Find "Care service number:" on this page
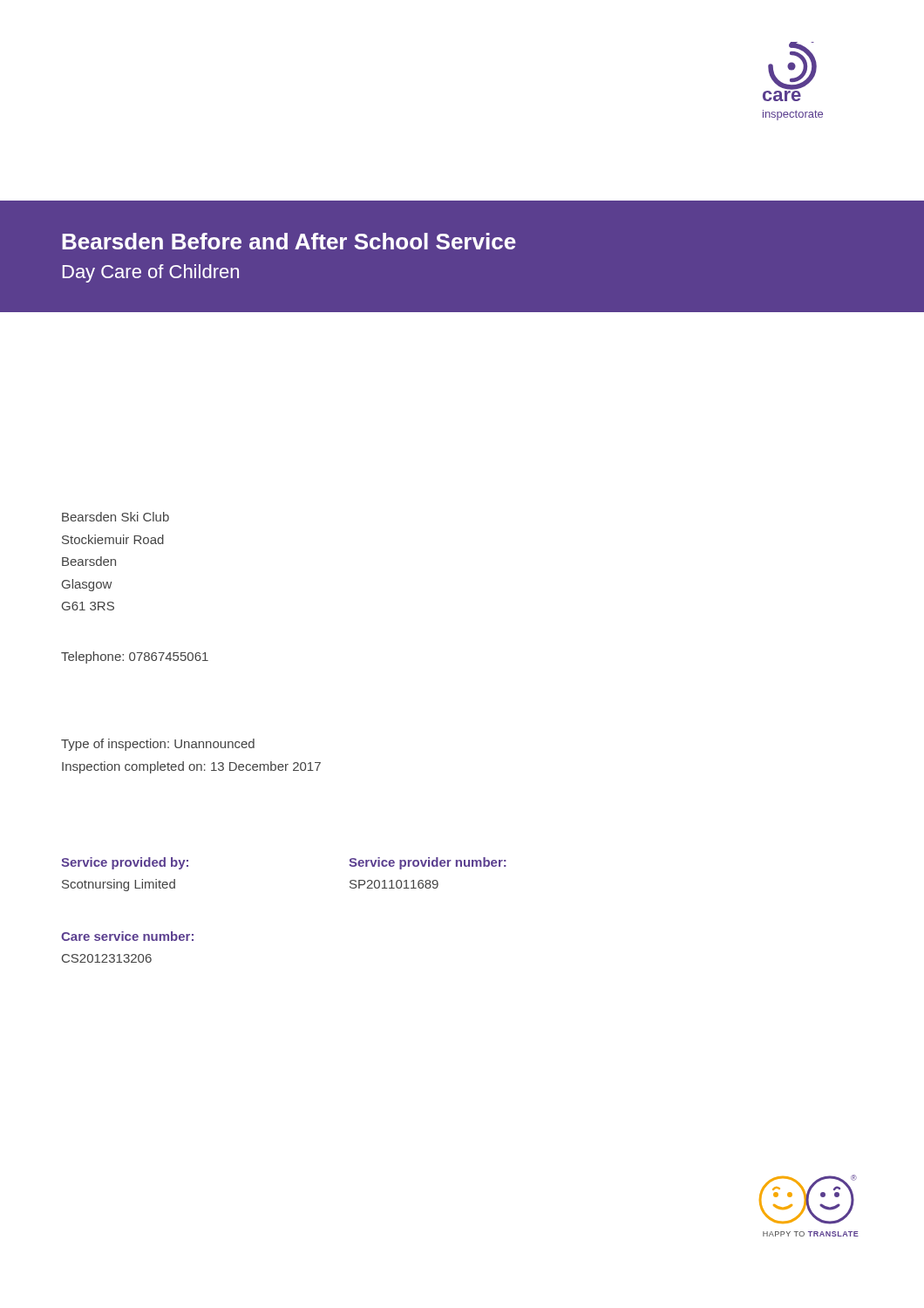The width and height of the screenshot is (924, 1308). click(x=128, y=936)
